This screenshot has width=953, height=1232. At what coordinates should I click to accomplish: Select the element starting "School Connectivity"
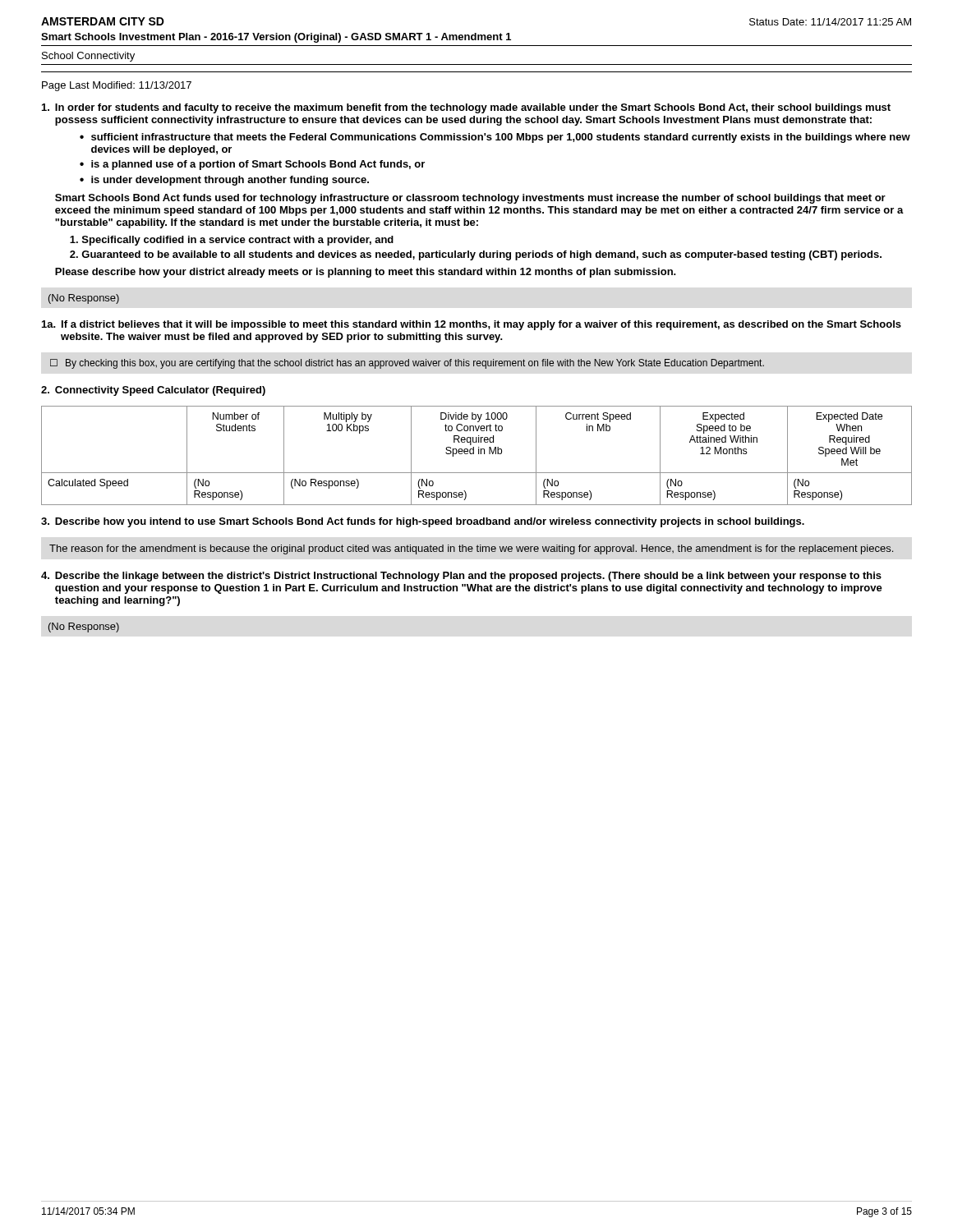pyautogui.click(x=88, y=55)
